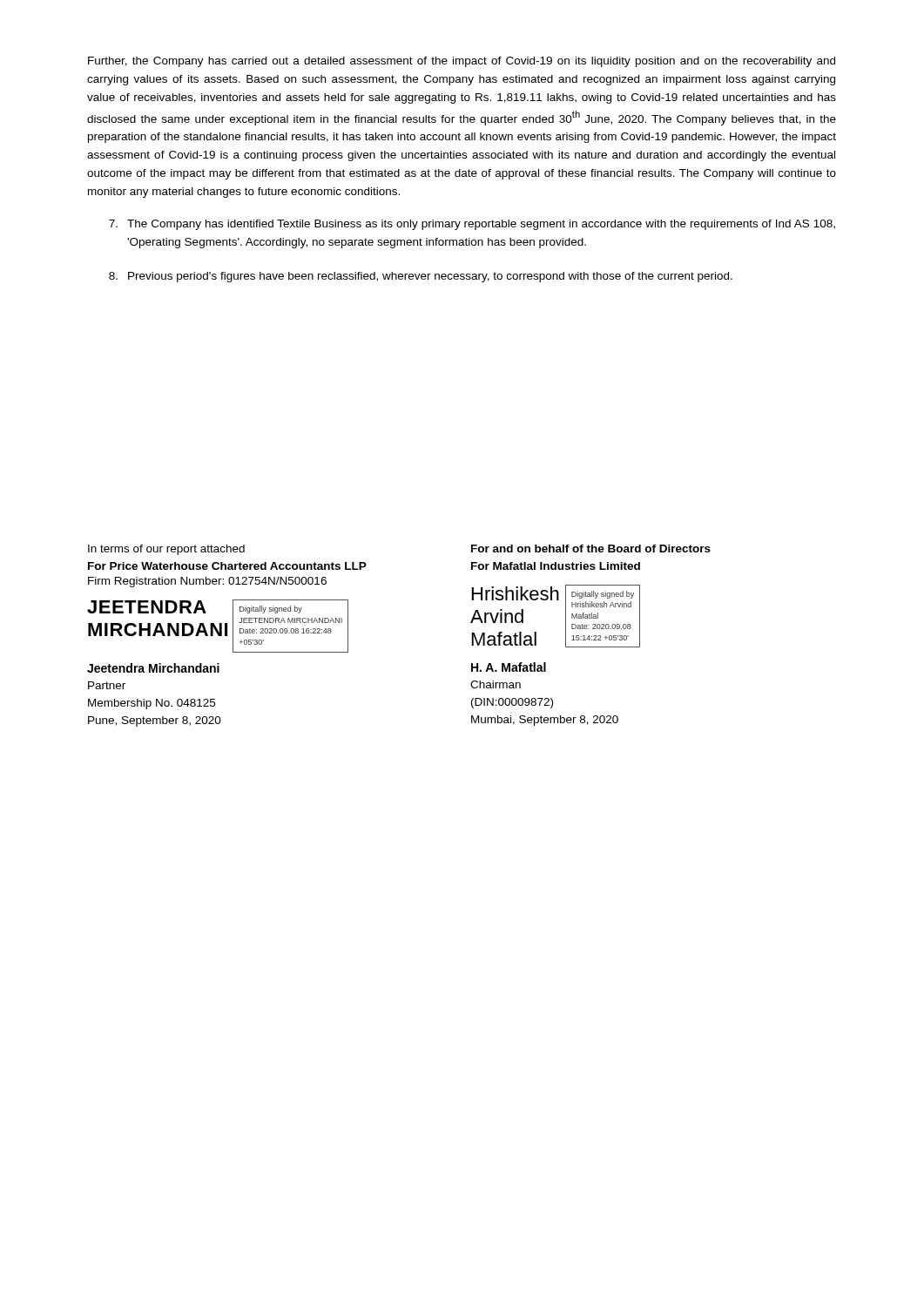924x1307 pixels.
Task: Find the block on this page that starts "7. The Company has identified Textile"
Action: [x=462, y=233]
